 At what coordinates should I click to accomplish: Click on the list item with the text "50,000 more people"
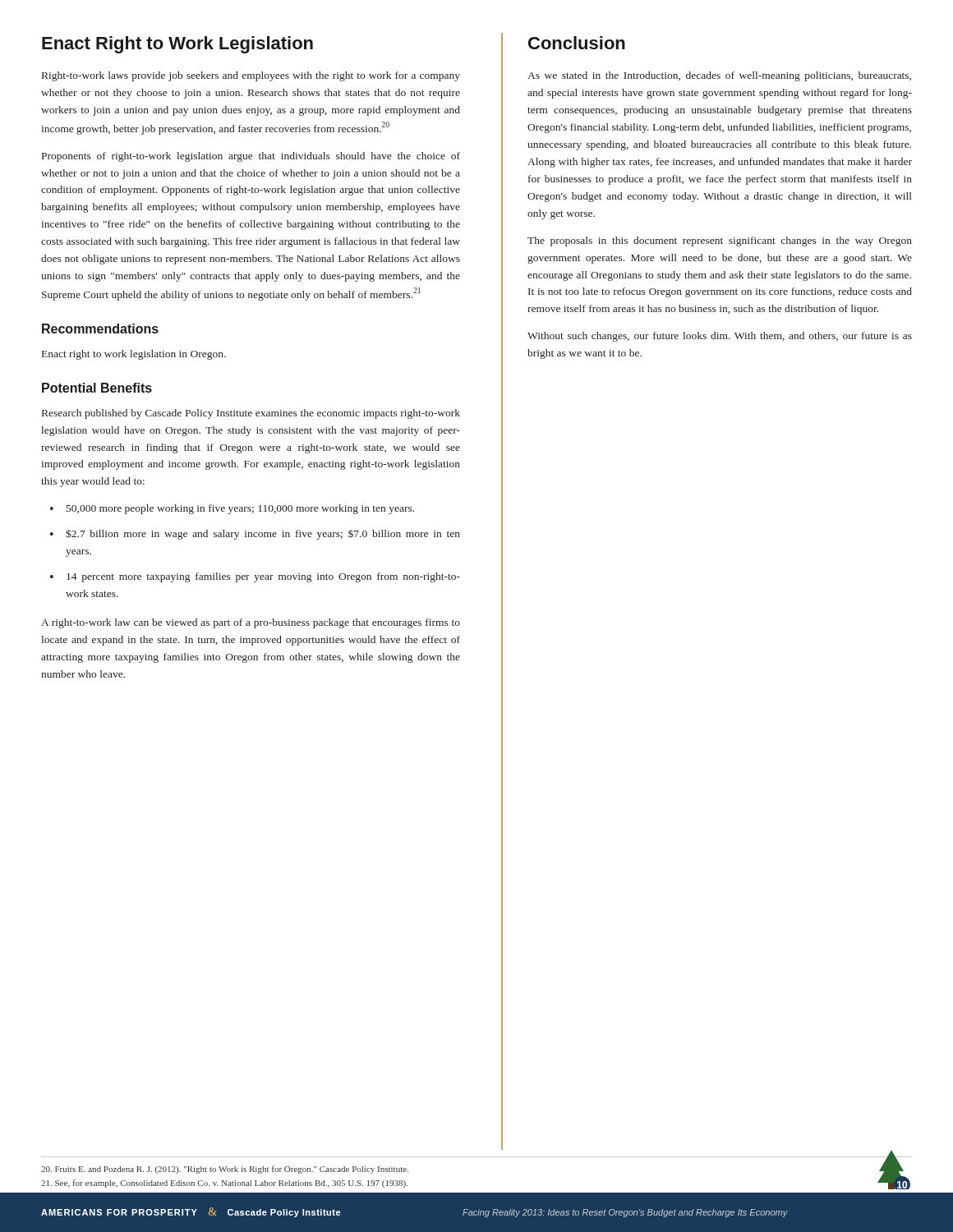(240, 508)
